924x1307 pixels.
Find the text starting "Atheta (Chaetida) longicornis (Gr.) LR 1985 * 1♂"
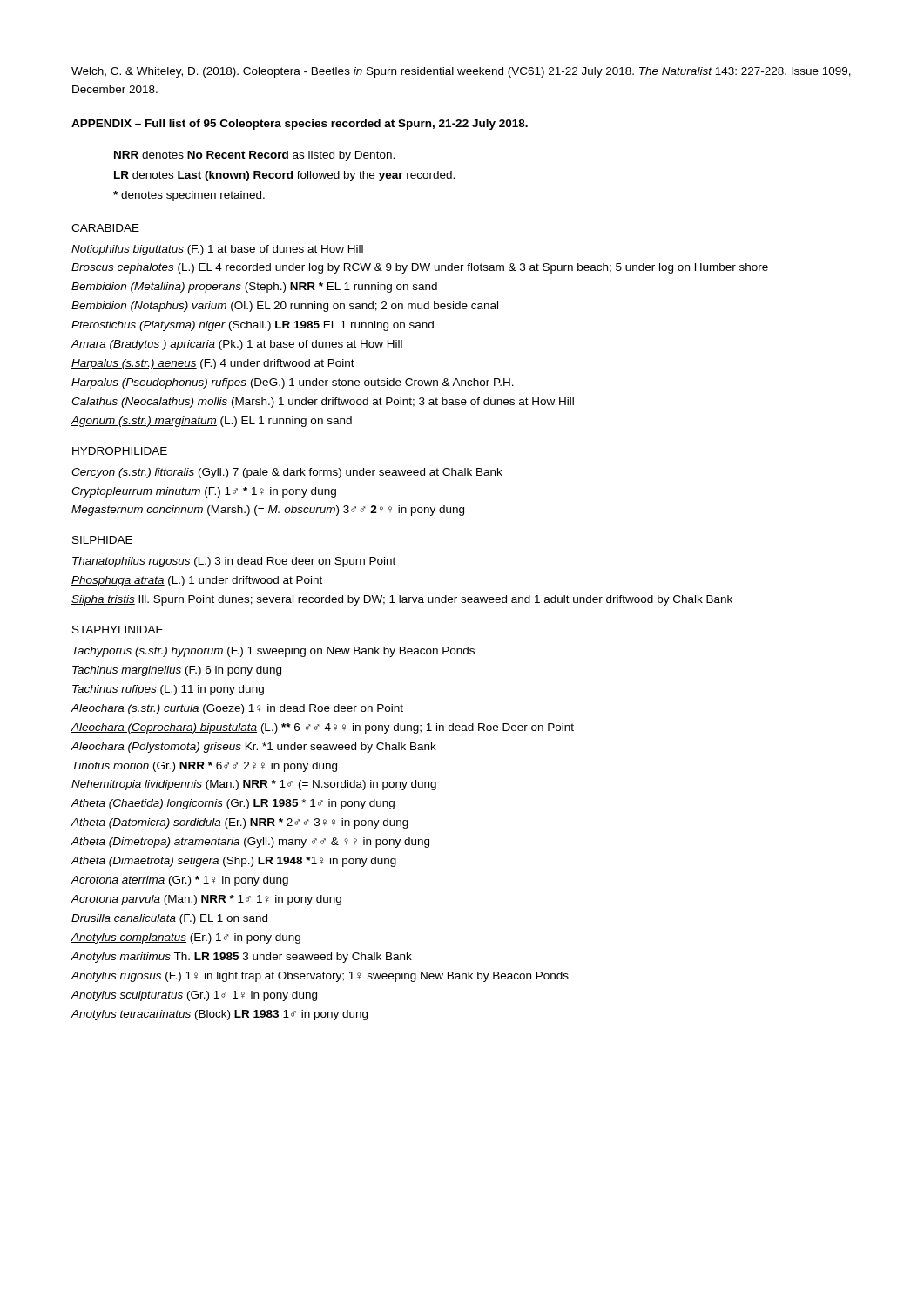coord(233,803)
